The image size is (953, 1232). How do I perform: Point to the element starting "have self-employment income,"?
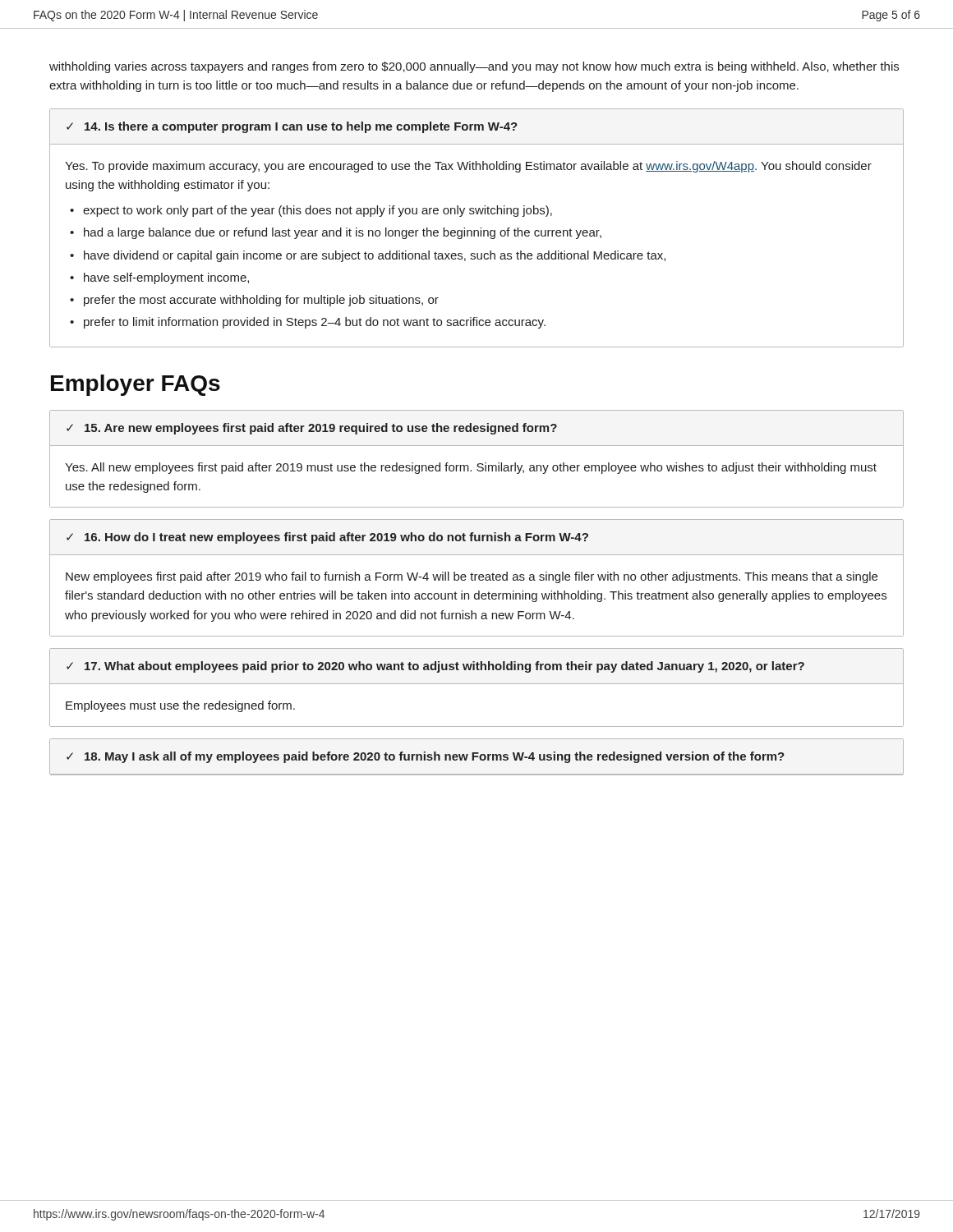(167, 277)
